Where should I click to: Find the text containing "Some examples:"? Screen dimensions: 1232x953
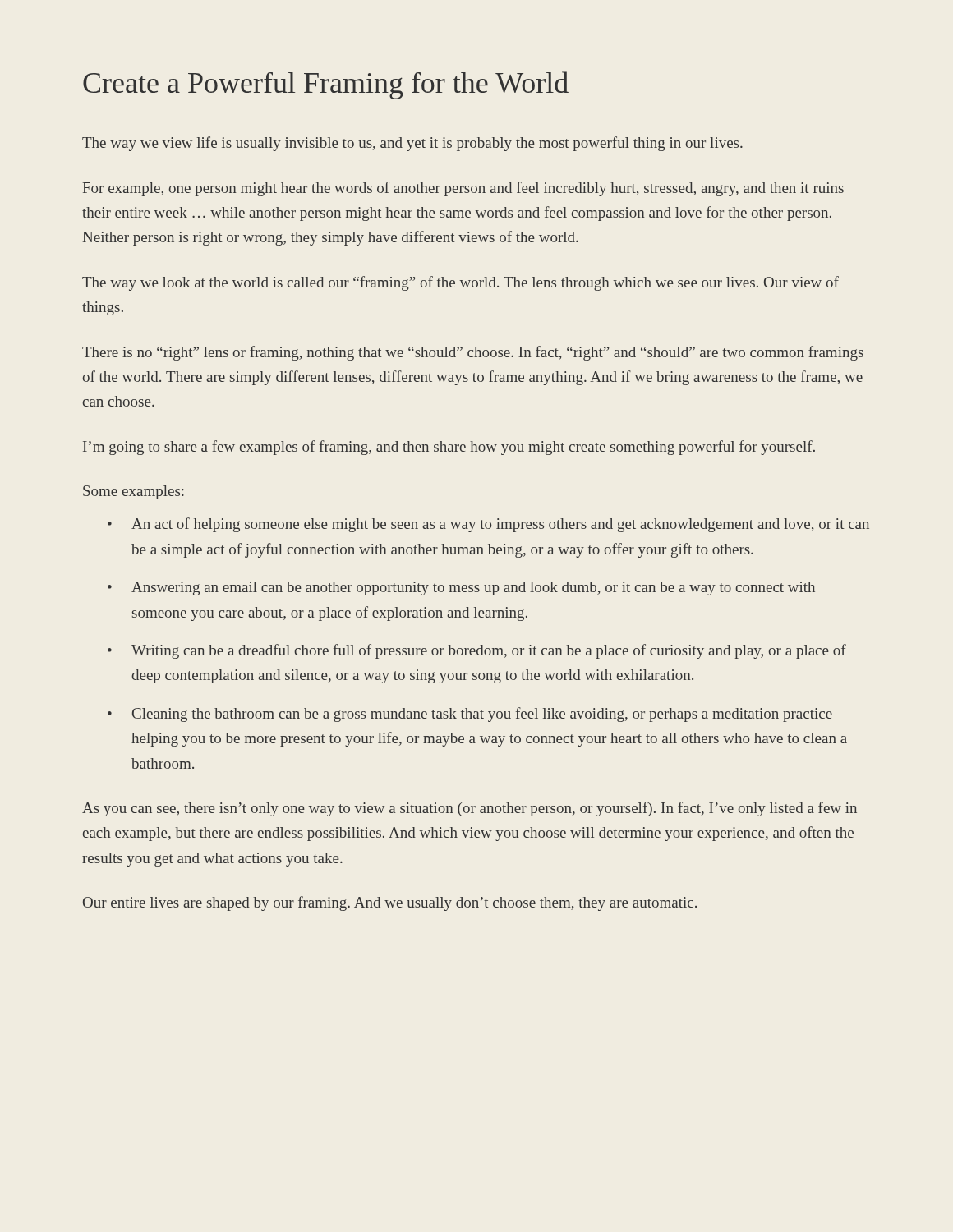[x=134, y=491]
